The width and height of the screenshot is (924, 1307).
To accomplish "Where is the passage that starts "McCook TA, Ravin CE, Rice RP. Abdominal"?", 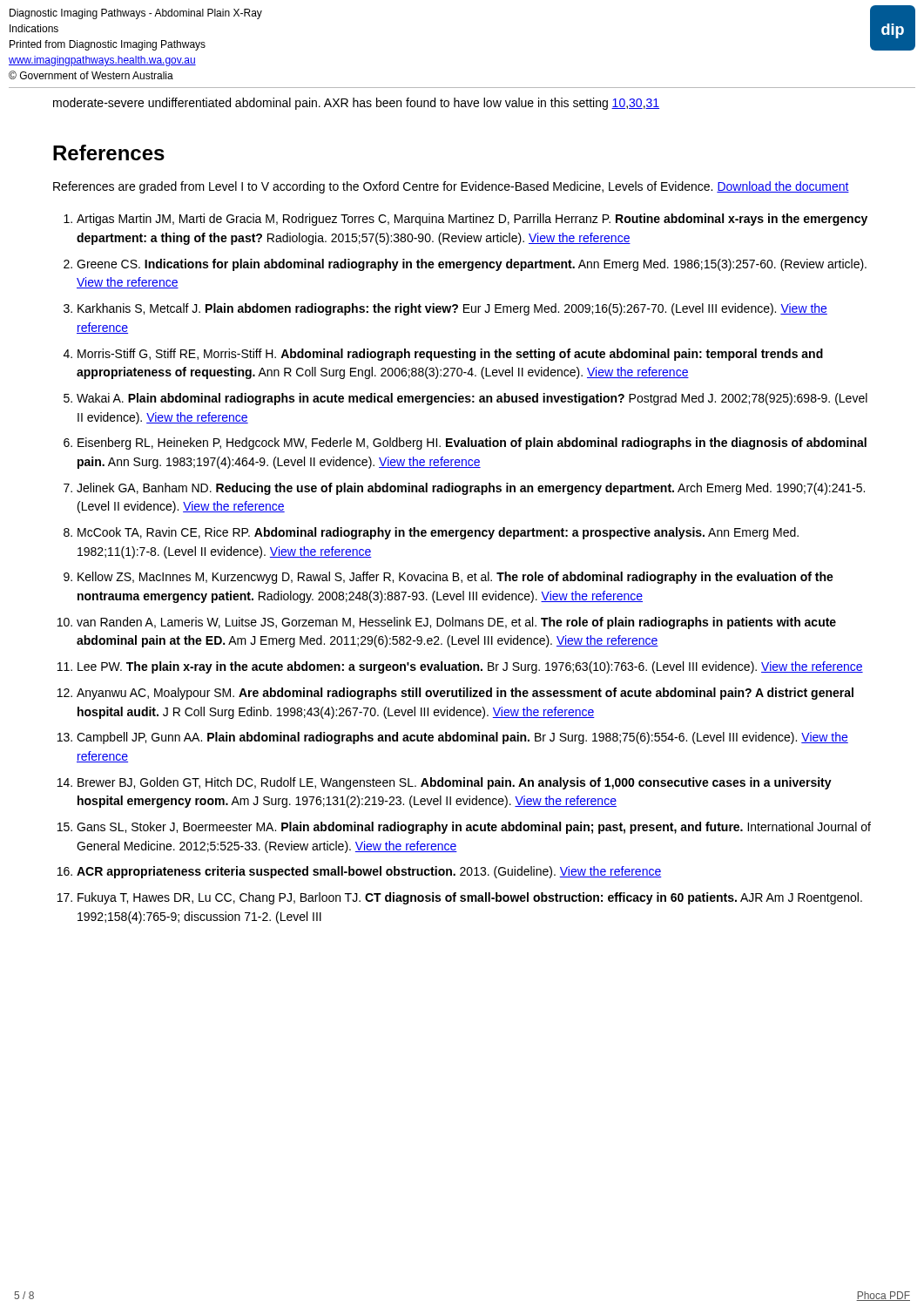I will (x=438, y=542).
